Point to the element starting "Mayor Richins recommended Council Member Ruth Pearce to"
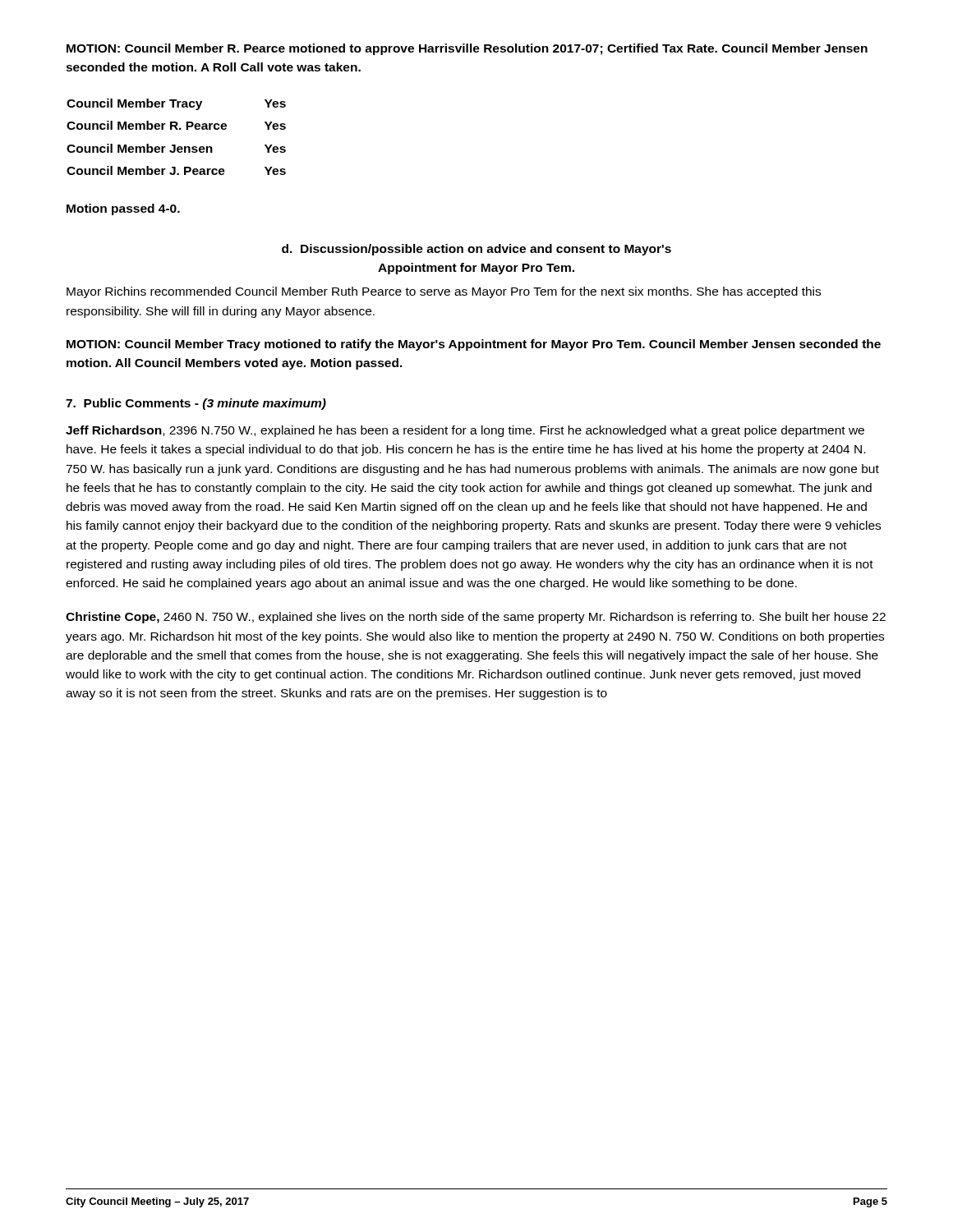This screenshot has width=953, height=1232. coord(444,301)
